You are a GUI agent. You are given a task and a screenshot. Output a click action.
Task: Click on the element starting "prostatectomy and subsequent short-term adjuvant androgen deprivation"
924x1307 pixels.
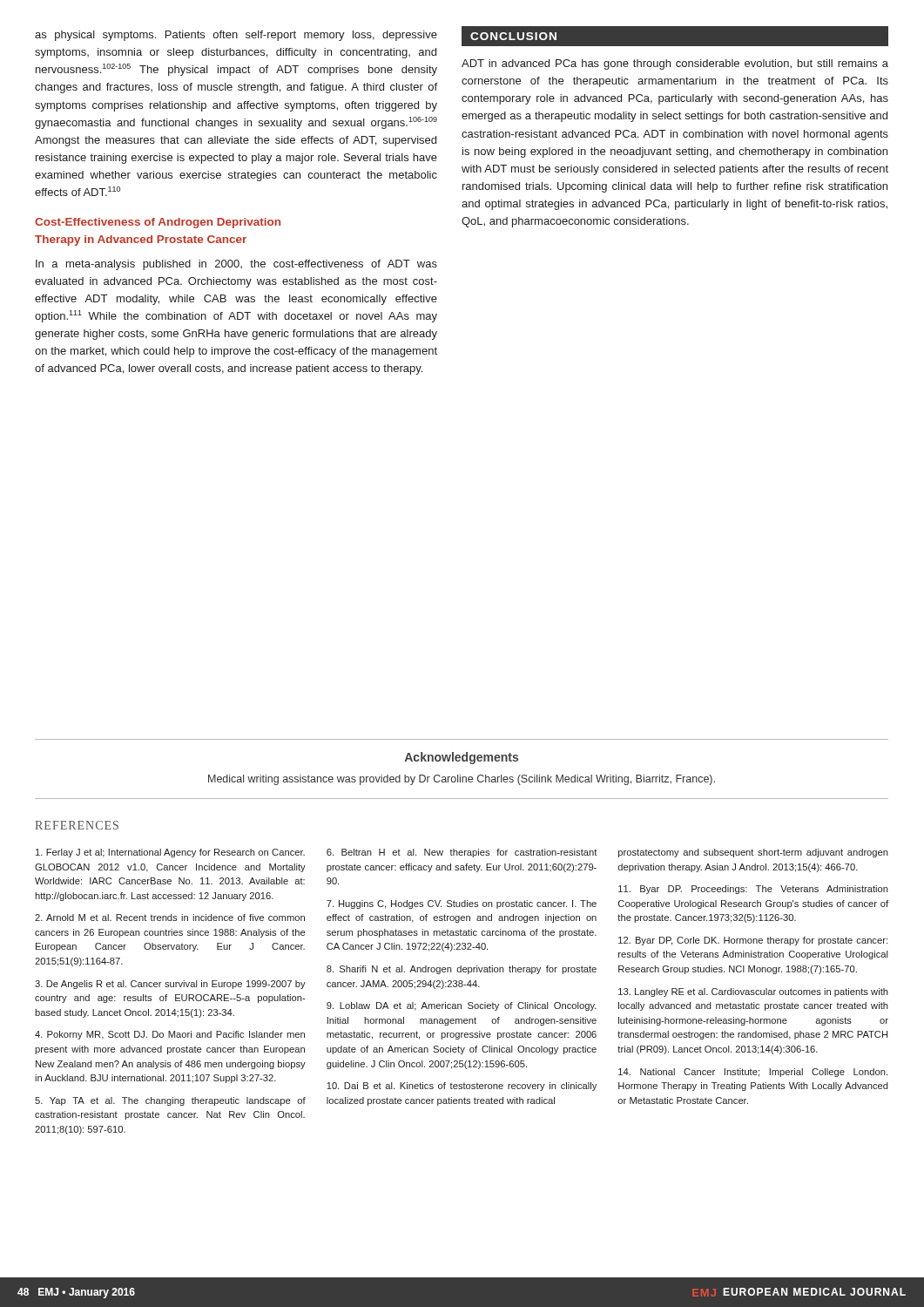point(753,859)
